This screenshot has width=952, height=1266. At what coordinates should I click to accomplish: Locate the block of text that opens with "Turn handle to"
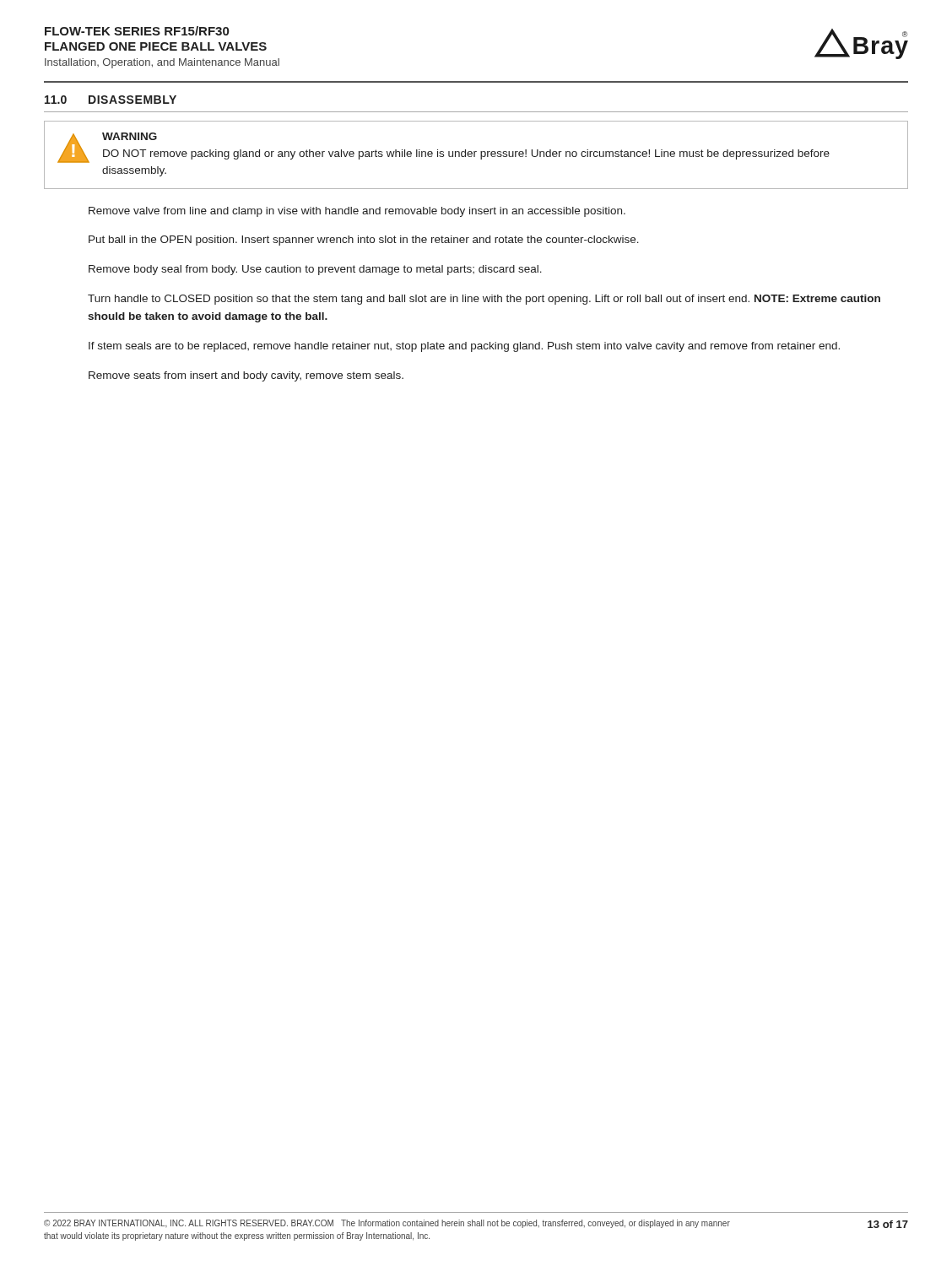[484, 307]
